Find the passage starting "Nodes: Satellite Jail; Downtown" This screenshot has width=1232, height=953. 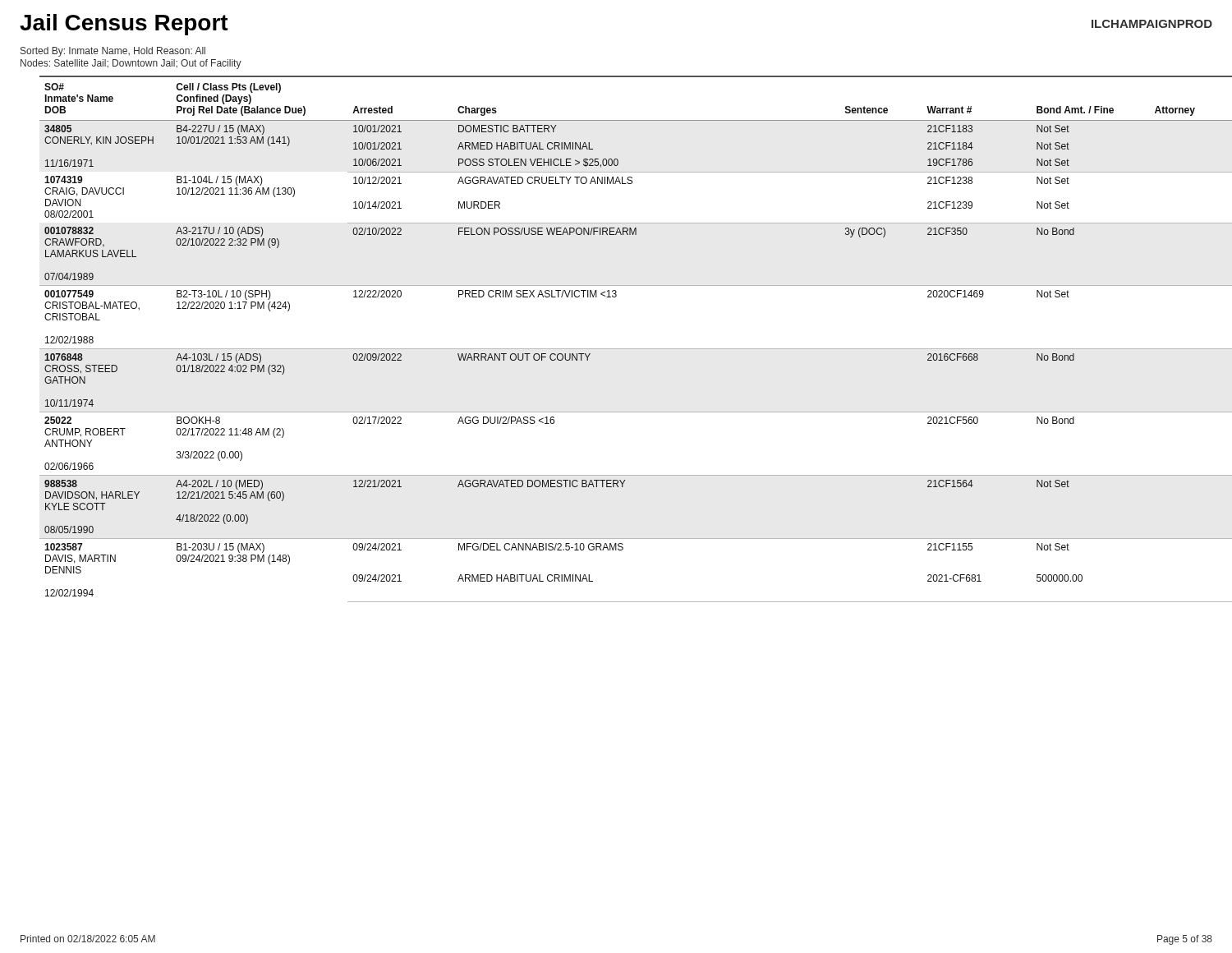pyautogui.click(x=130, y=63)
